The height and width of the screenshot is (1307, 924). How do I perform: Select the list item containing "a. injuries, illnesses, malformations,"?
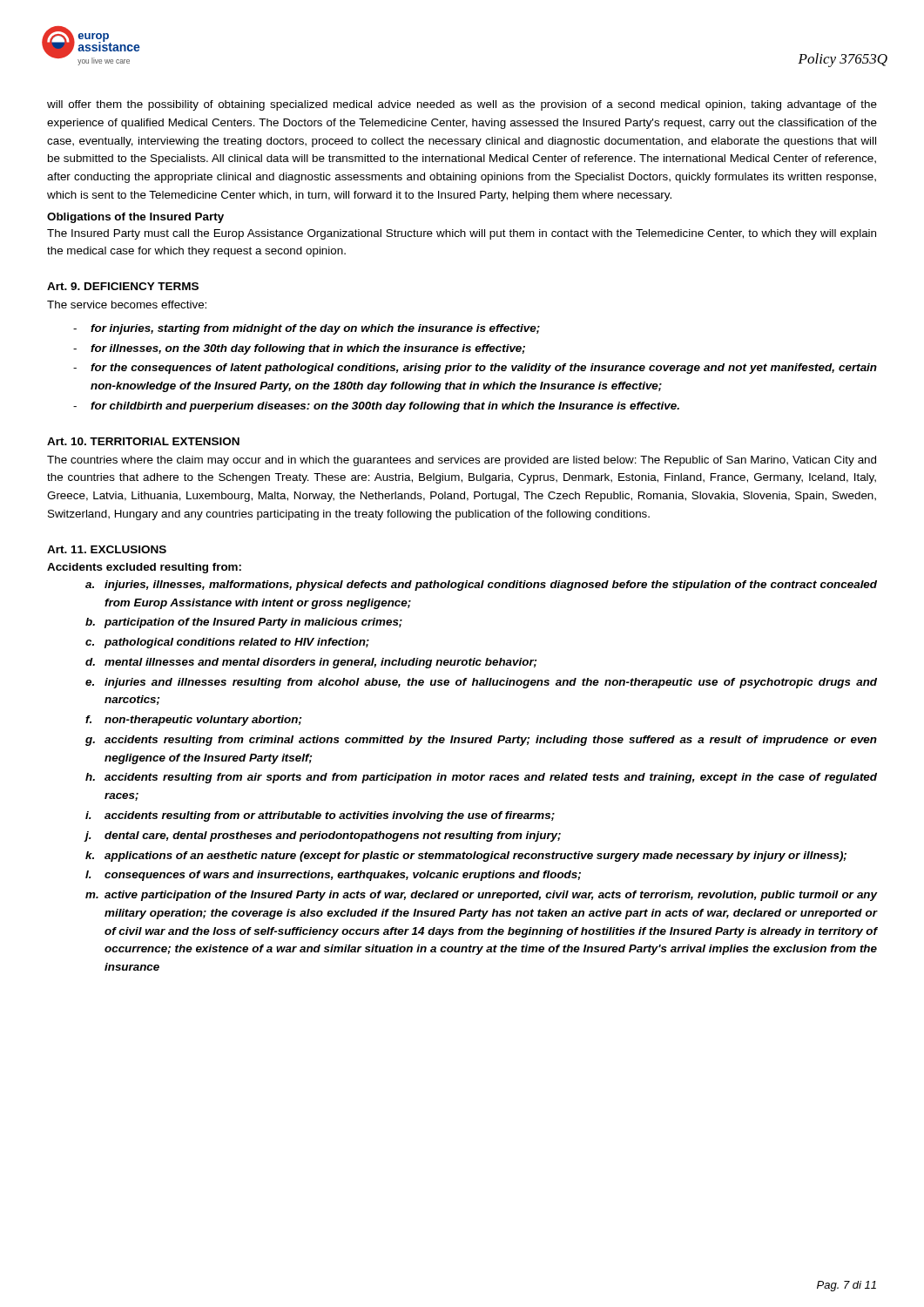tap(481, 594)
